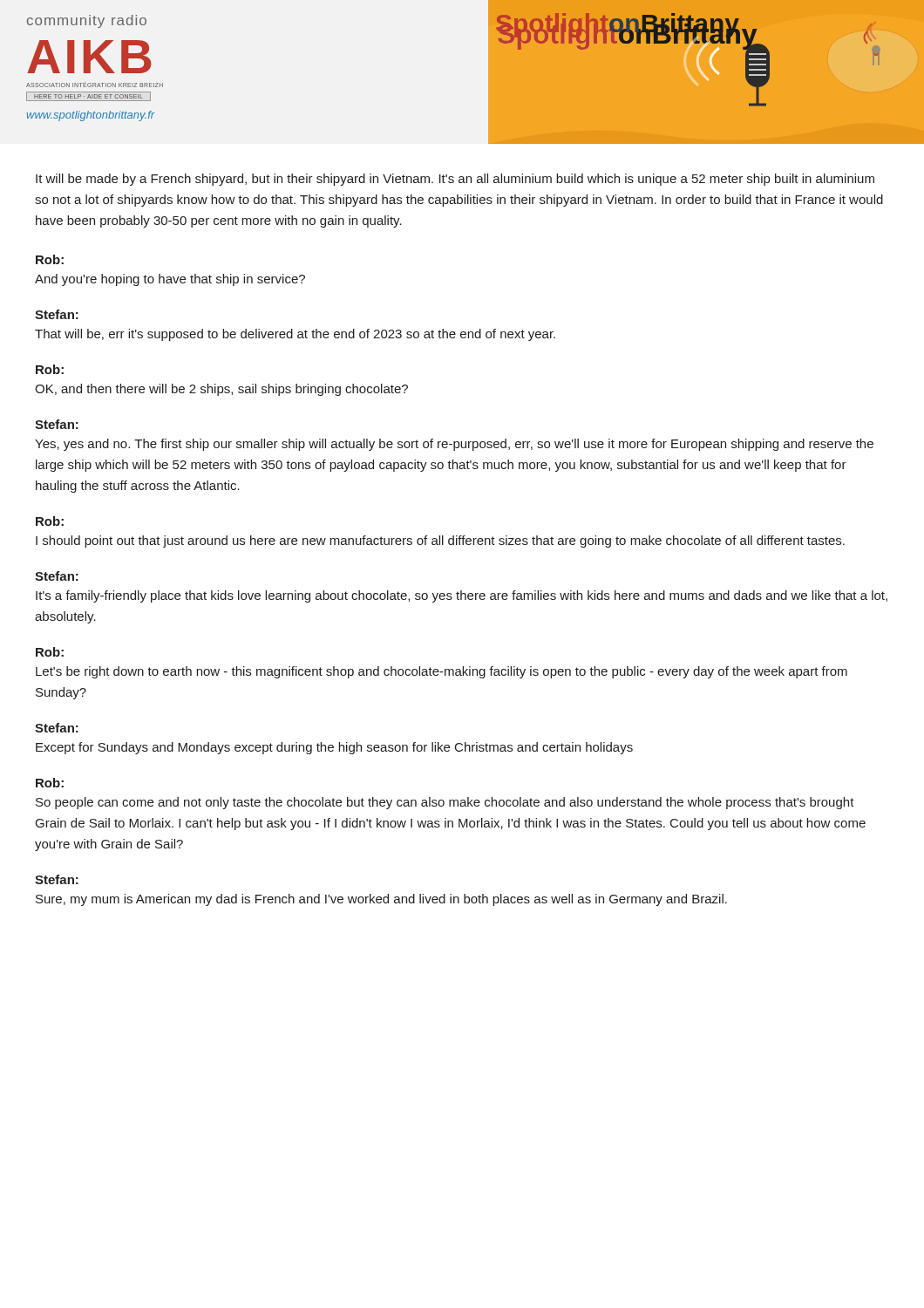Click the passage that begins "Stefan: That will be,"

[462, 326]
